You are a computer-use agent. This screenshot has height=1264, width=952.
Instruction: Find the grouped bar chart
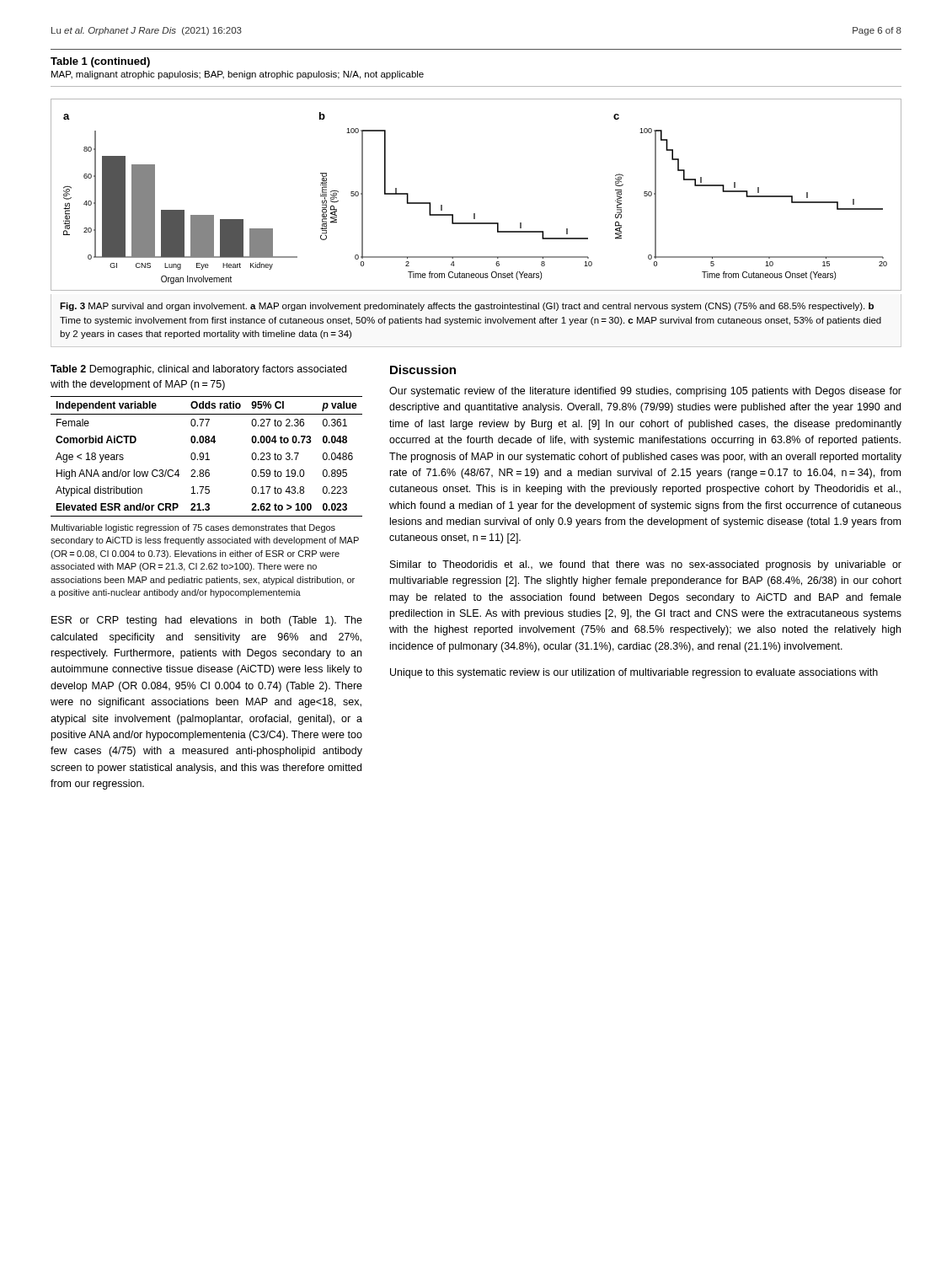click(x=476, y=195)
